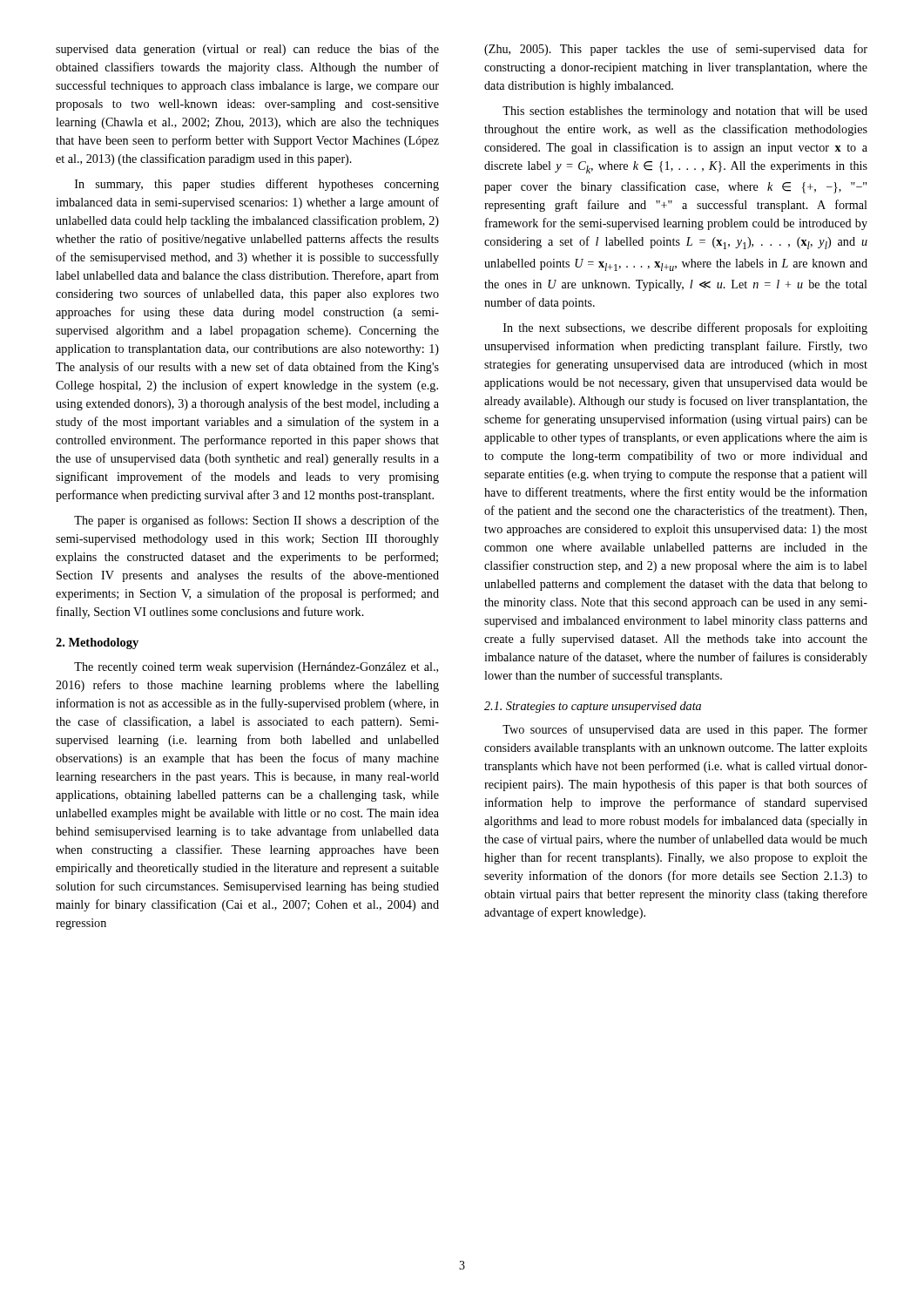Locate the text block starting "This section establishes the terminology and notation"
Image resolution: width=924 pixels, height=1307 pixels.
pos(676,207)
